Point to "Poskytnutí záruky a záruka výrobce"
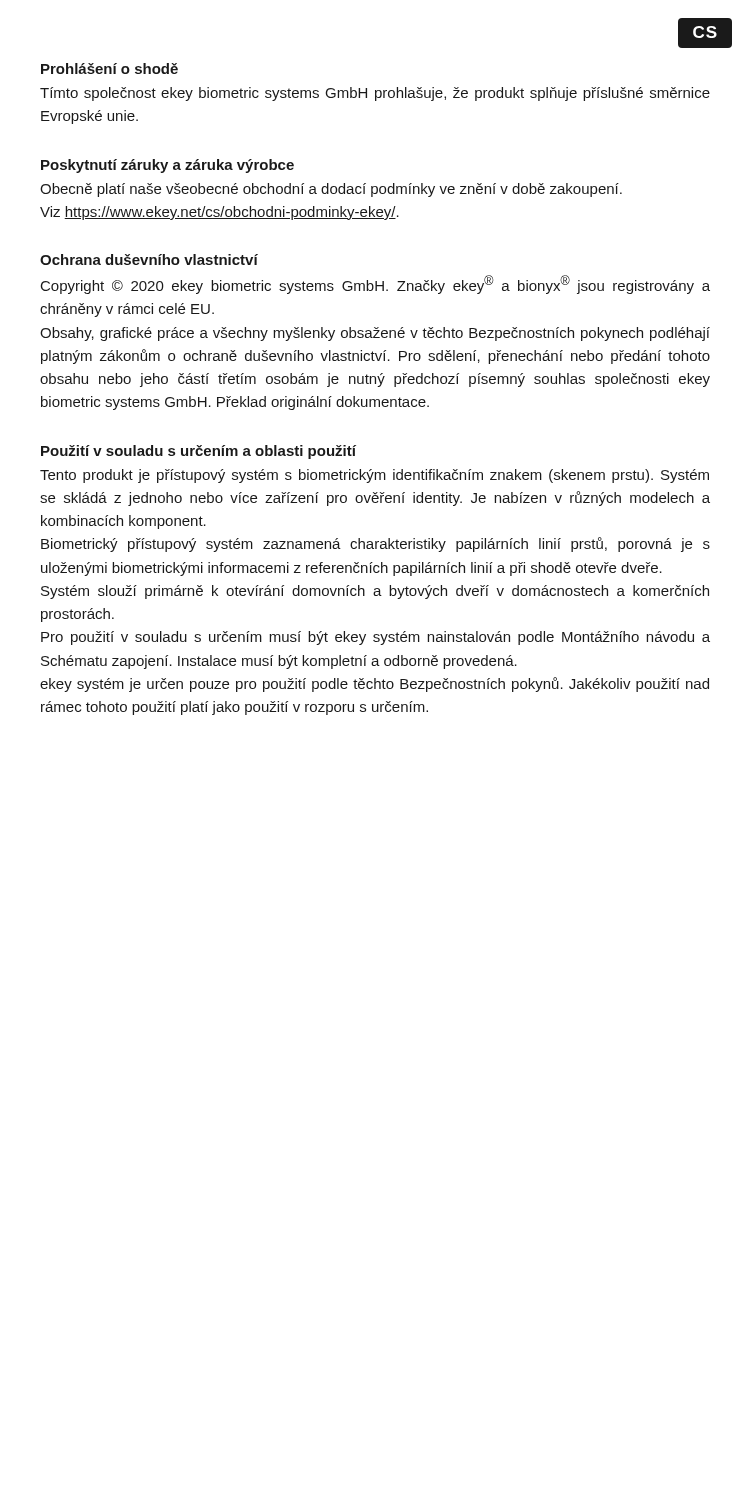Viewport: 750px width, 1500px height. click(167, 164)
